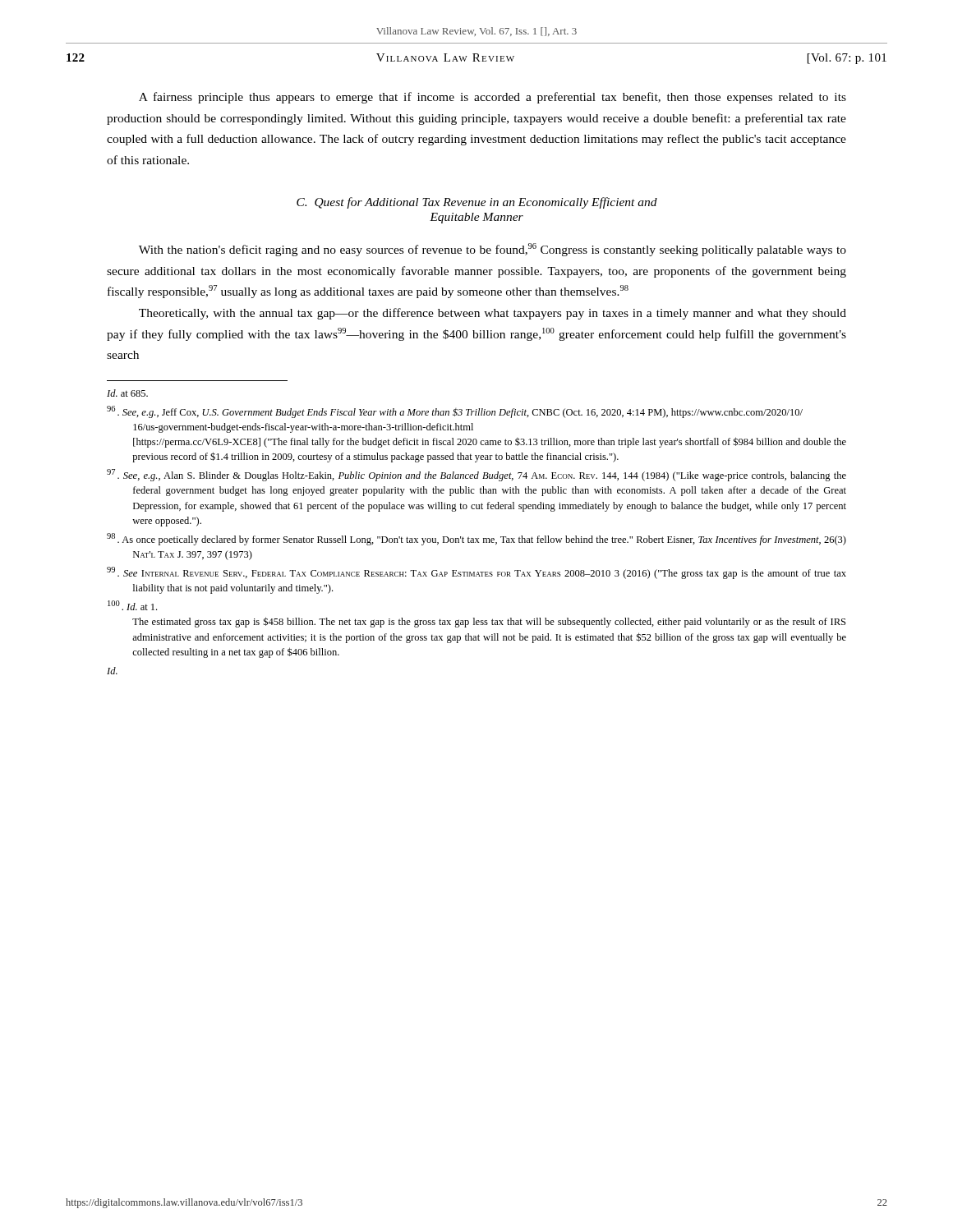Screen dimensions: 1232x953
Task: Point to the element starting "With the nation's deficit"
Action: point(476,271)
